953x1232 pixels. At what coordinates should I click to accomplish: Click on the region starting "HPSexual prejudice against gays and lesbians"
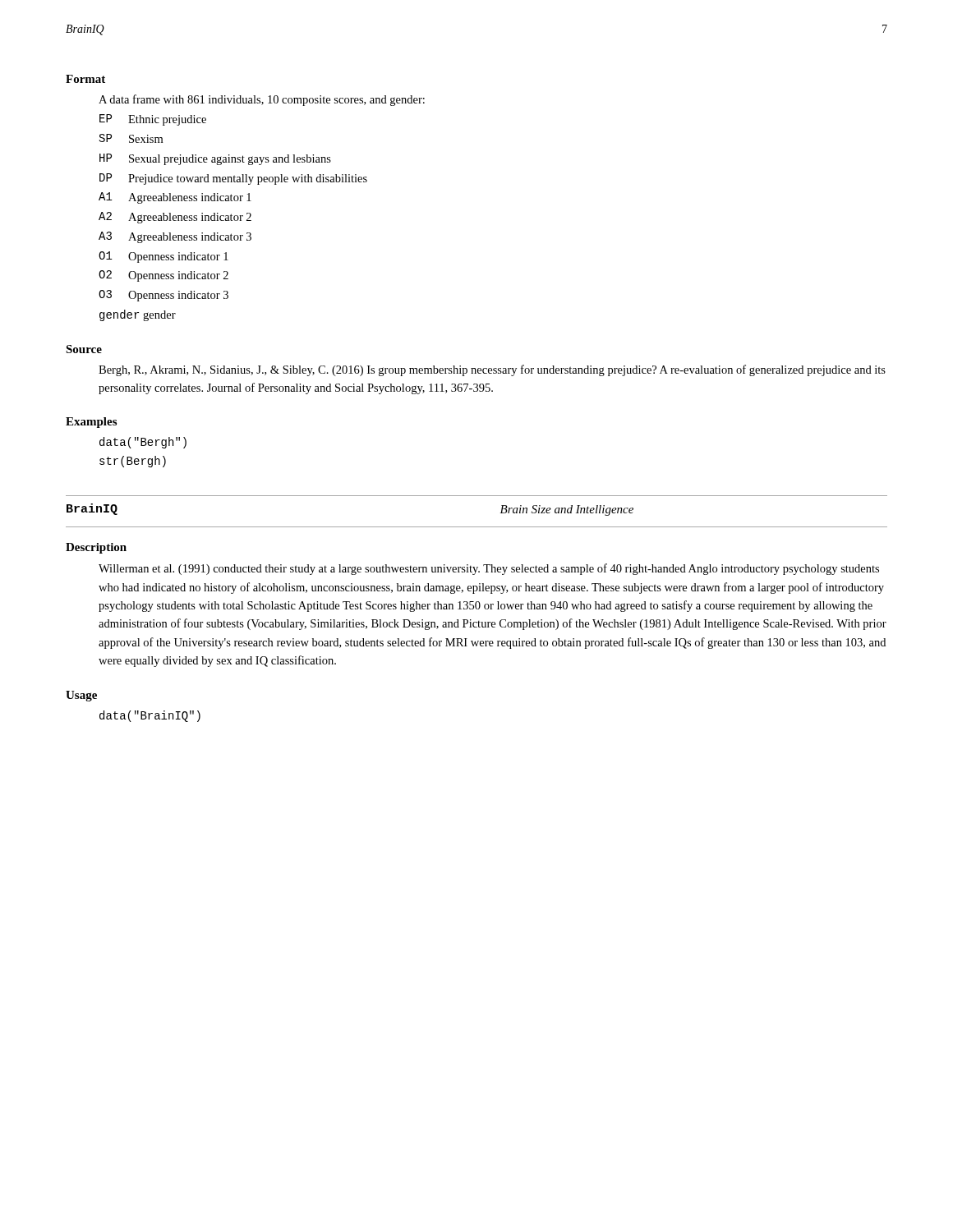tap(215, 159)
